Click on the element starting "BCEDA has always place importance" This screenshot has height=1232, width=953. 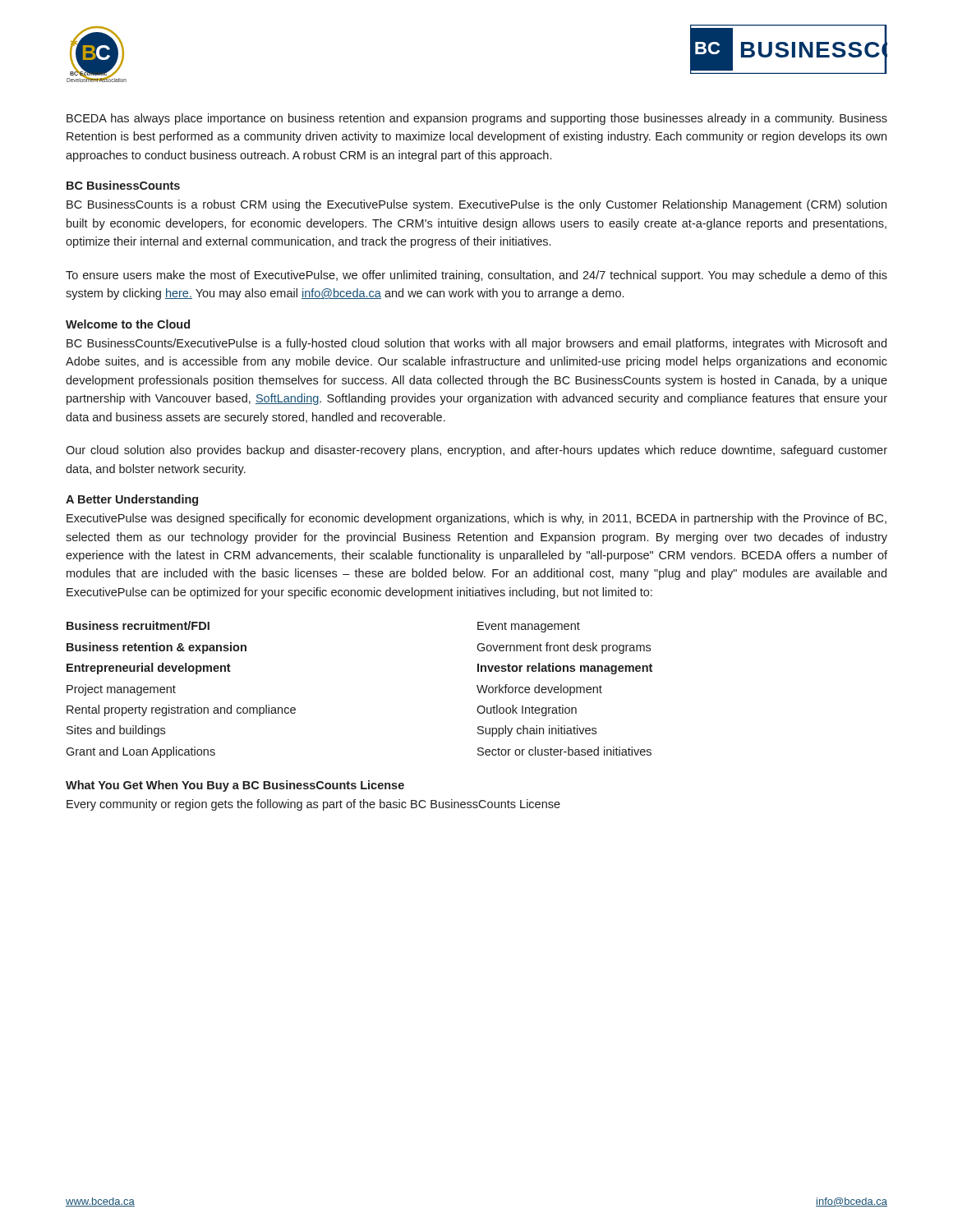pos(476,137)
